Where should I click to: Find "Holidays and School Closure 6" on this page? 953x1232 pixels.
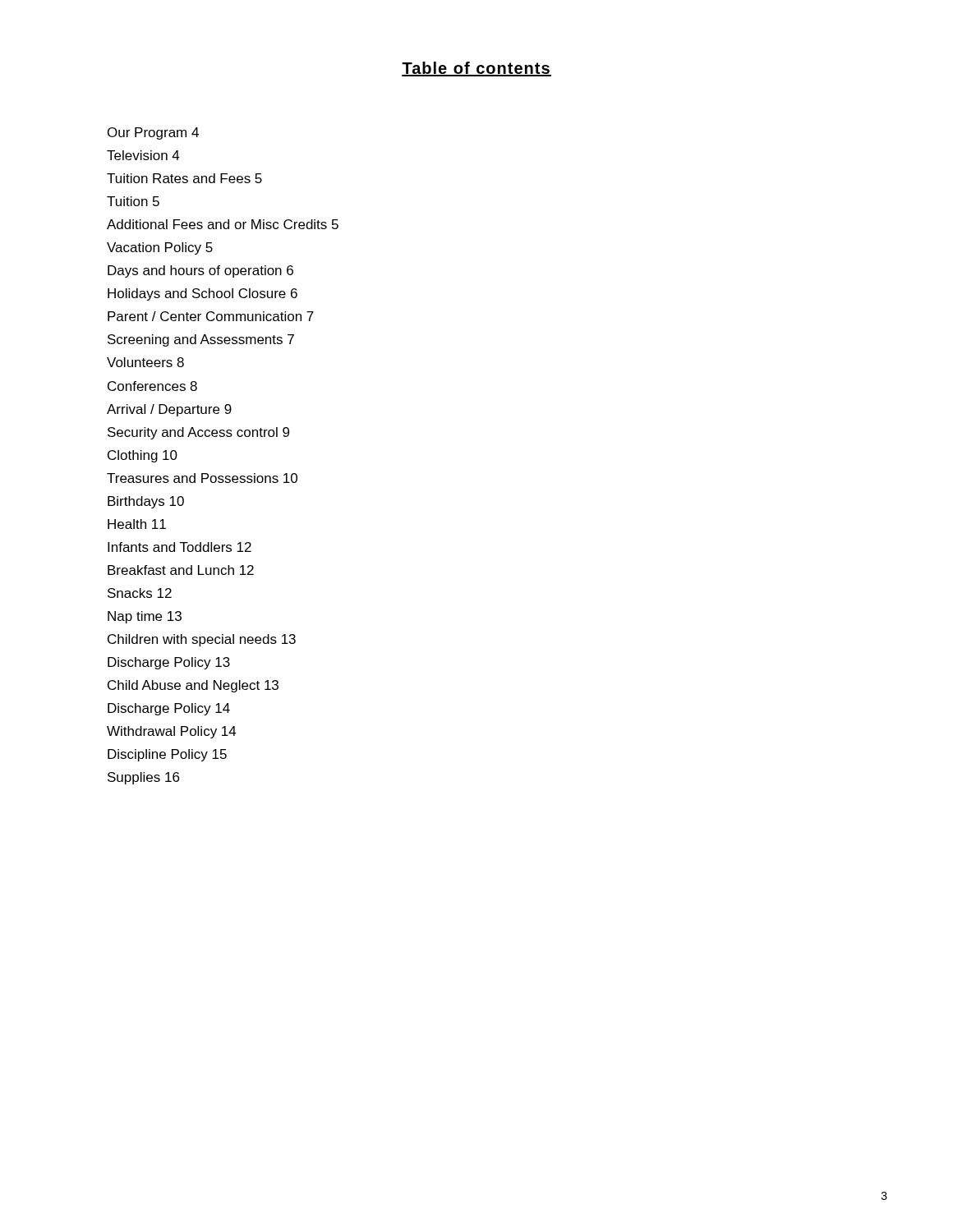tap(202, 294)
